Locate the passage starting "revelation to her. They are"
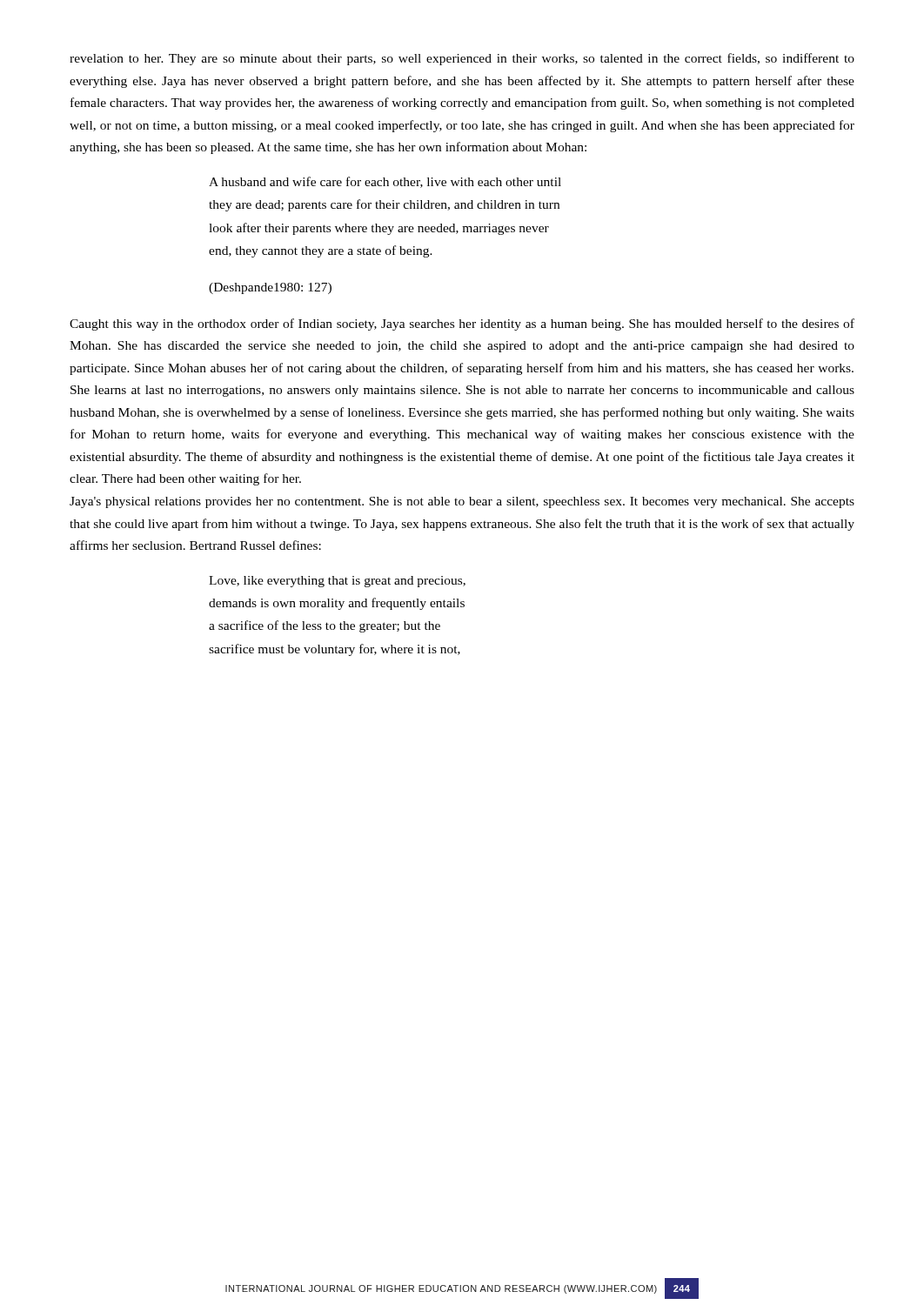 (462, 103)
